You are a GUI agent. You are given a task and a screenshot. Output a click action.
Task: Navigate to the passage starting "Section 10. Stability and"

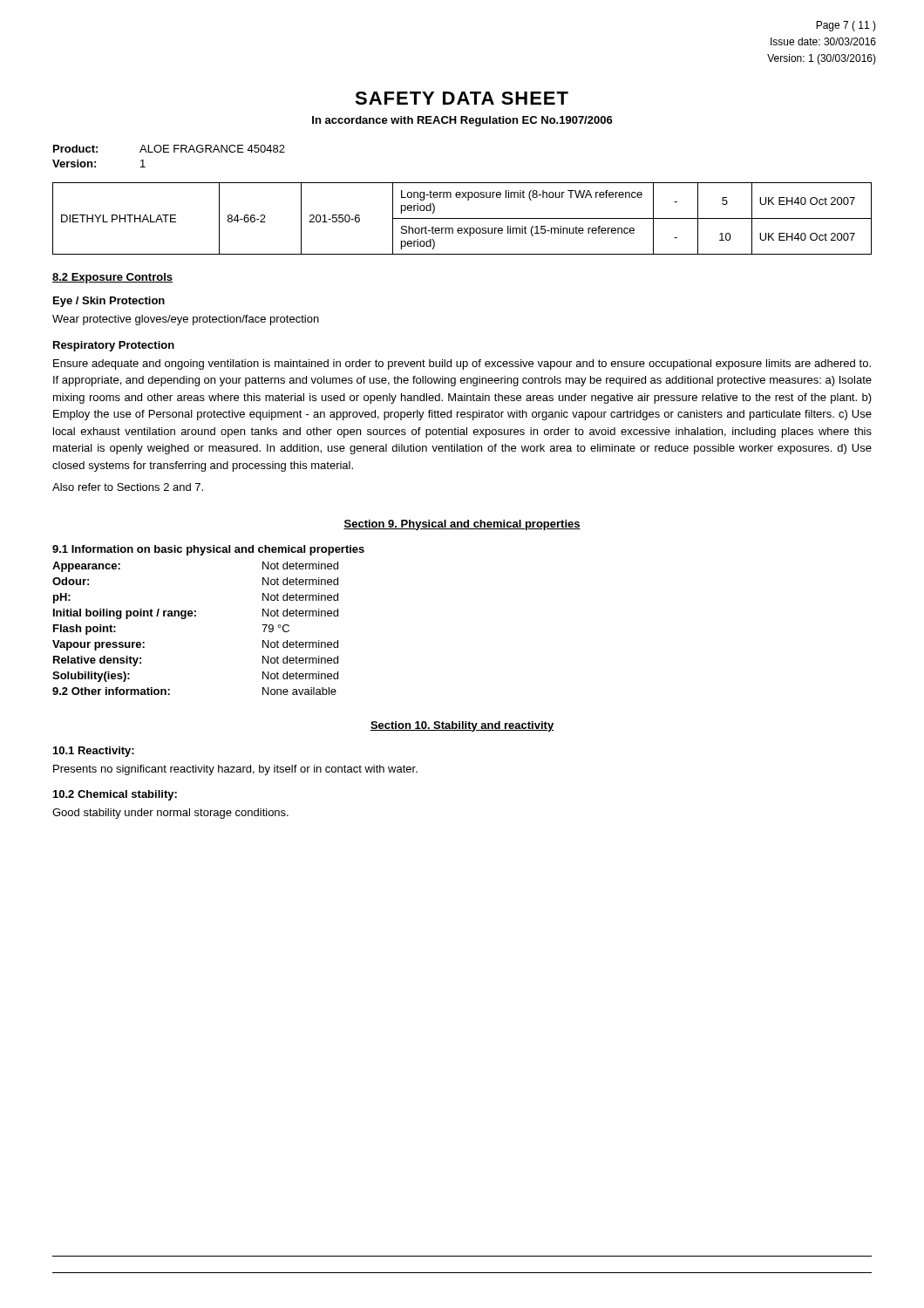[462, 725]
